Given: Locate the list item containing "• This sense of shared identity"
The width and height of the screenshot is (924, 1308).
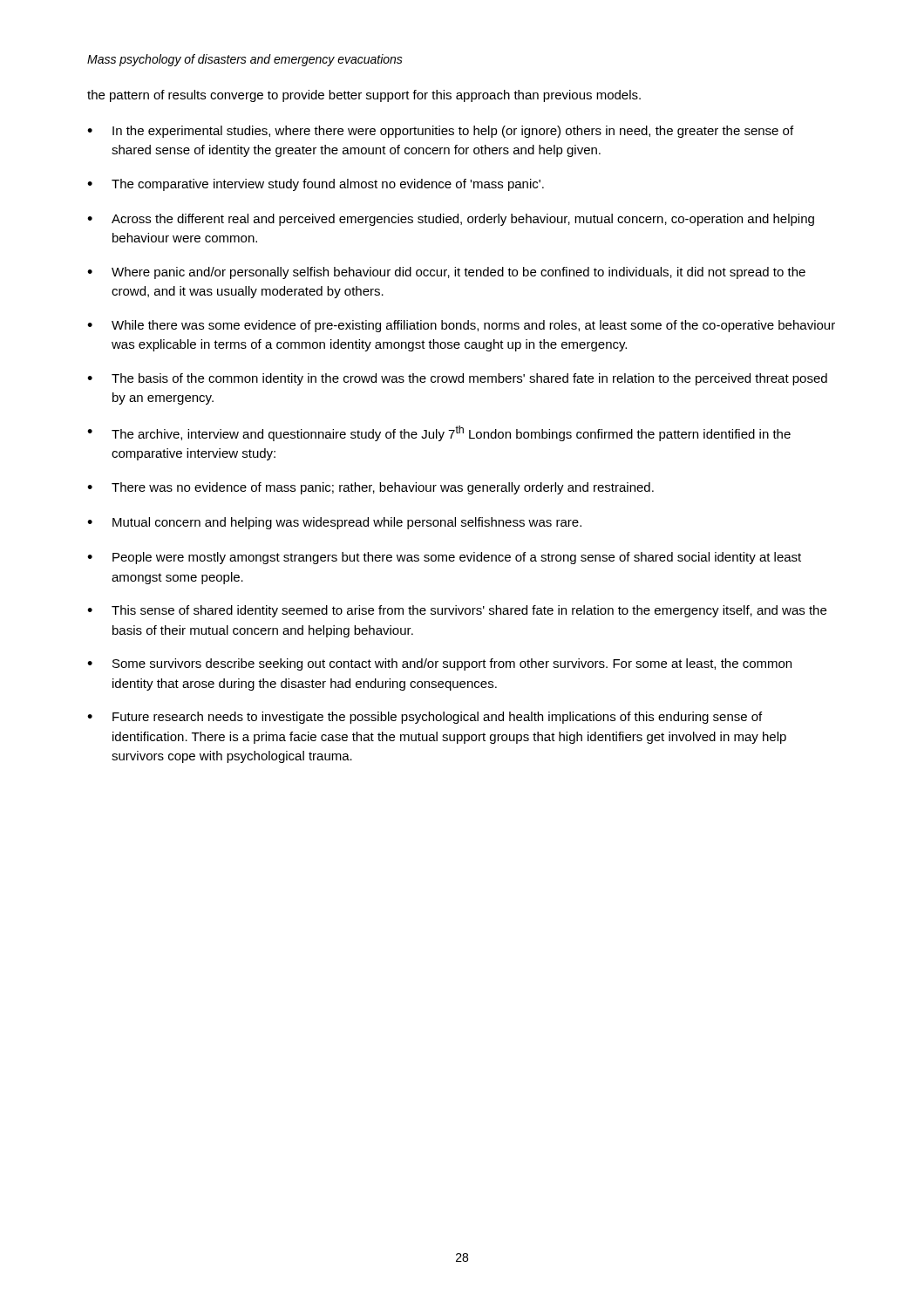Looking at the screenshot, I should point(462,621).
